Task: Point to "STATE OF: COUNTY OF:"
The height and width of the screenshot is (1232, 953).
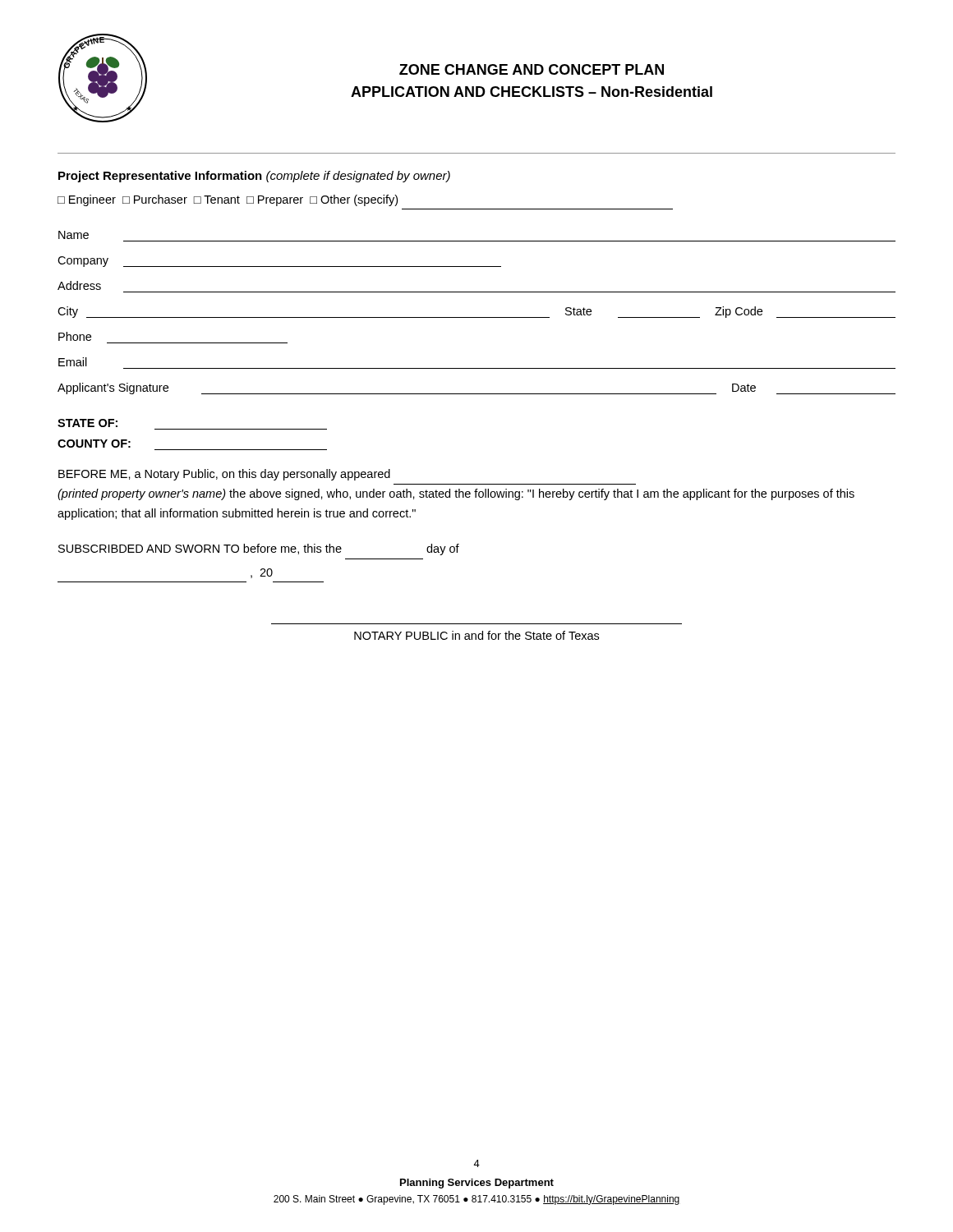Action: [87, 423]
